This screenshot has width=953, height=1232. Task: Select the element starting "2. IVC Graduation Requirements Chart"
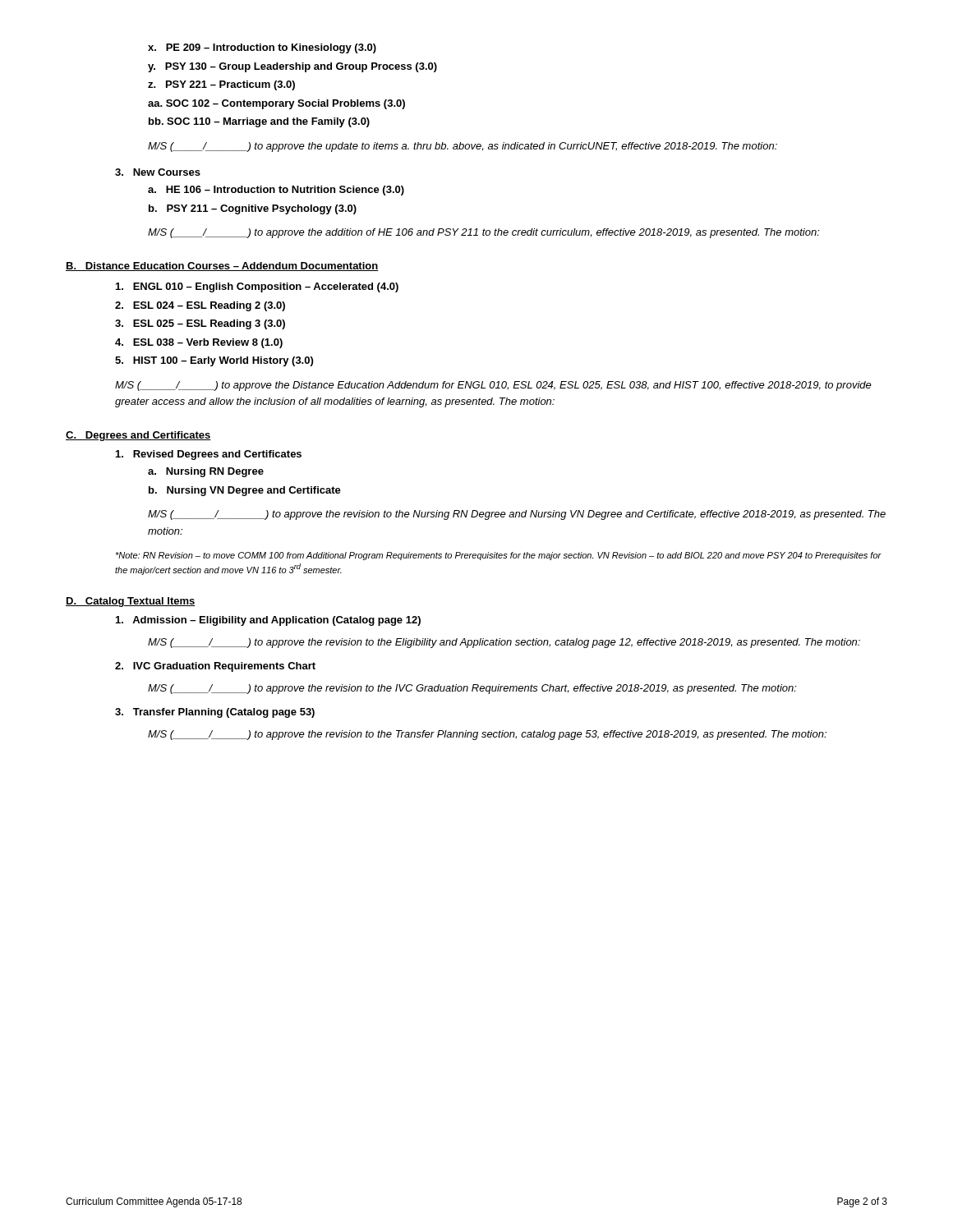[x=215, y=666]
